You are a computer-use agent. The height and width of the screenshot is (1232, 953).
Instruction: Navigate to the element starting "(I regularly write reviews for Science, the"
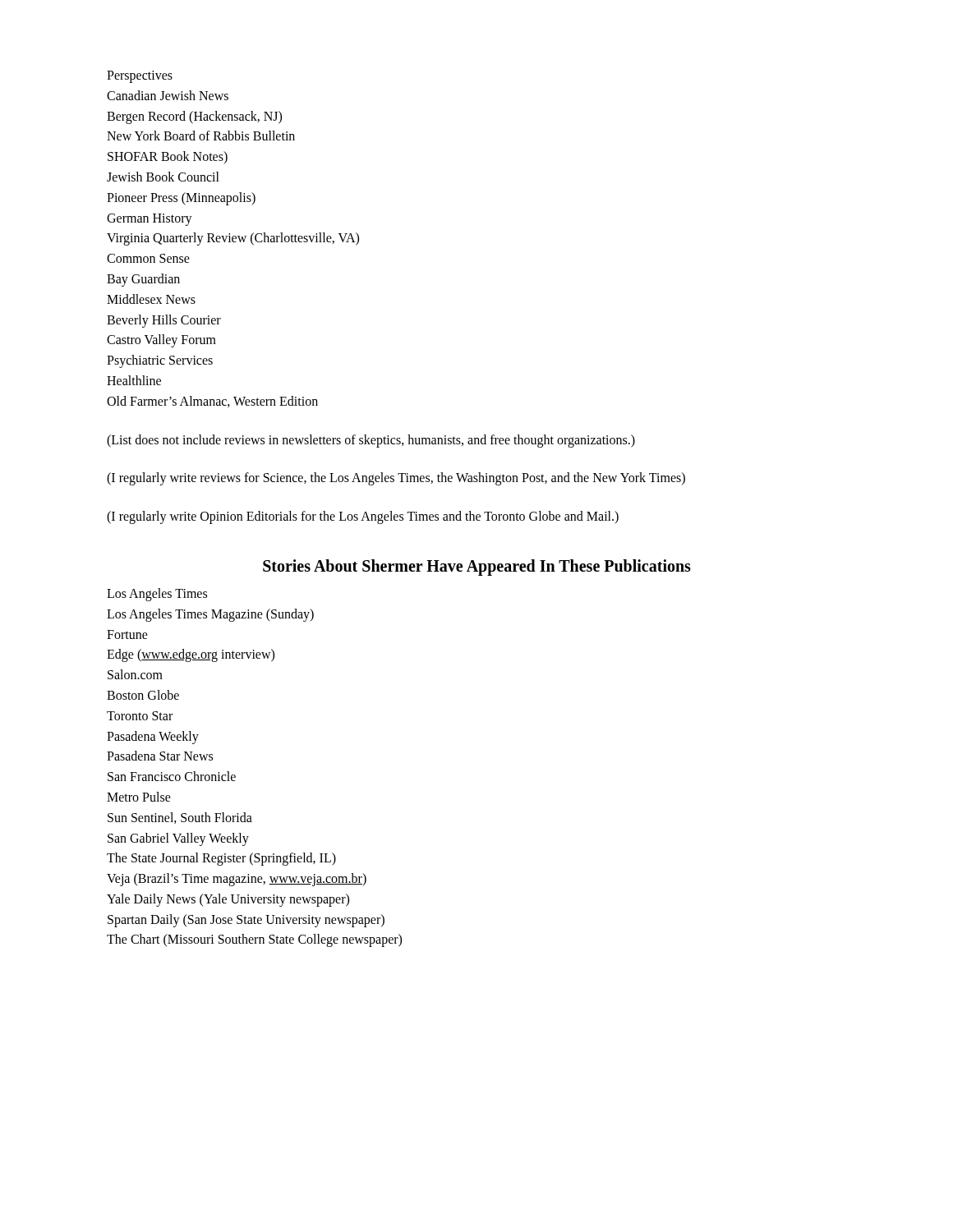[396, 478]
